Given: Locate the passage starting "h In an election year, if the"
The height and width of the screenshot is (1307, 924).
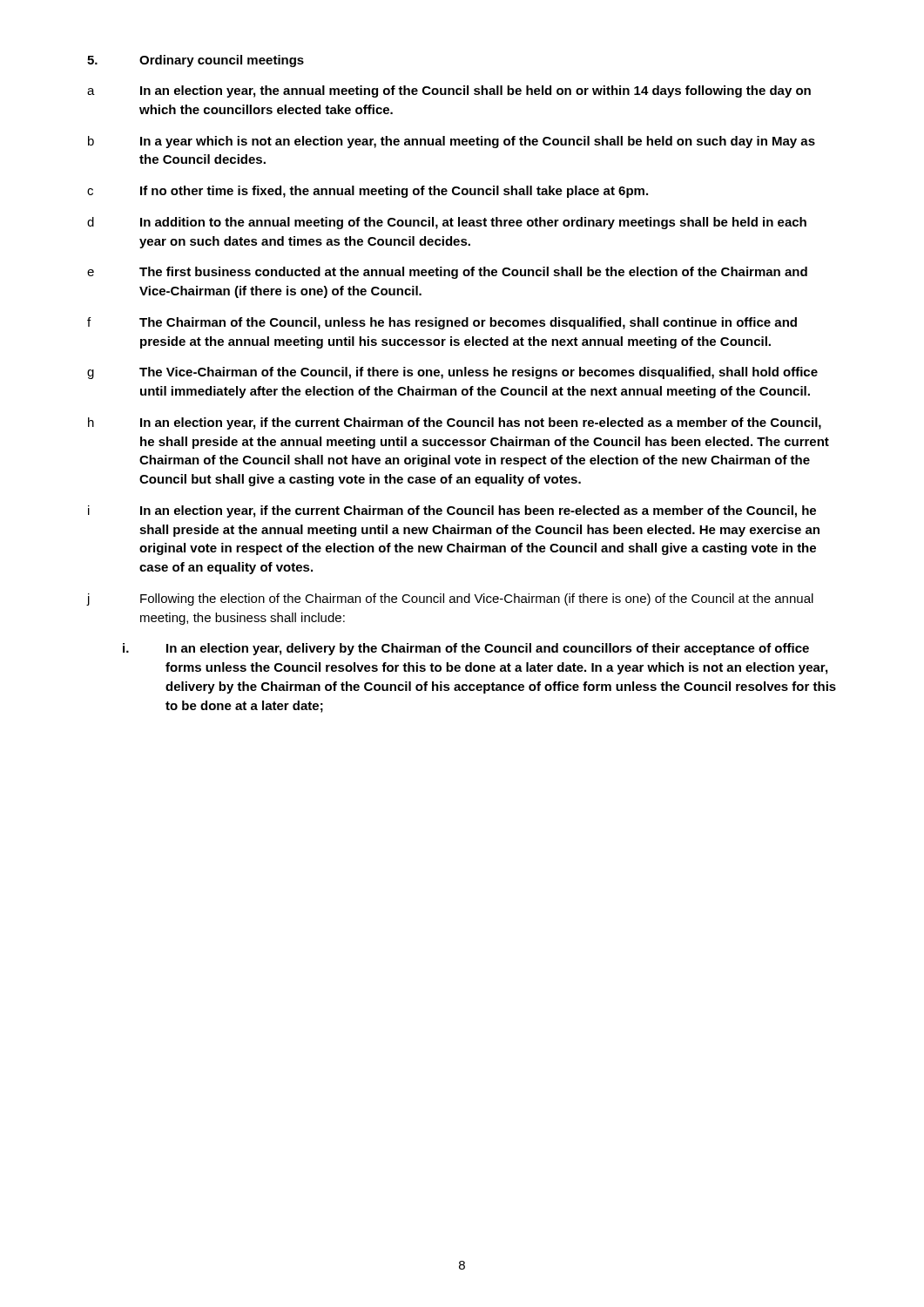Looking at the screenshot, I should pyautogui.click(x=462, y=451).
